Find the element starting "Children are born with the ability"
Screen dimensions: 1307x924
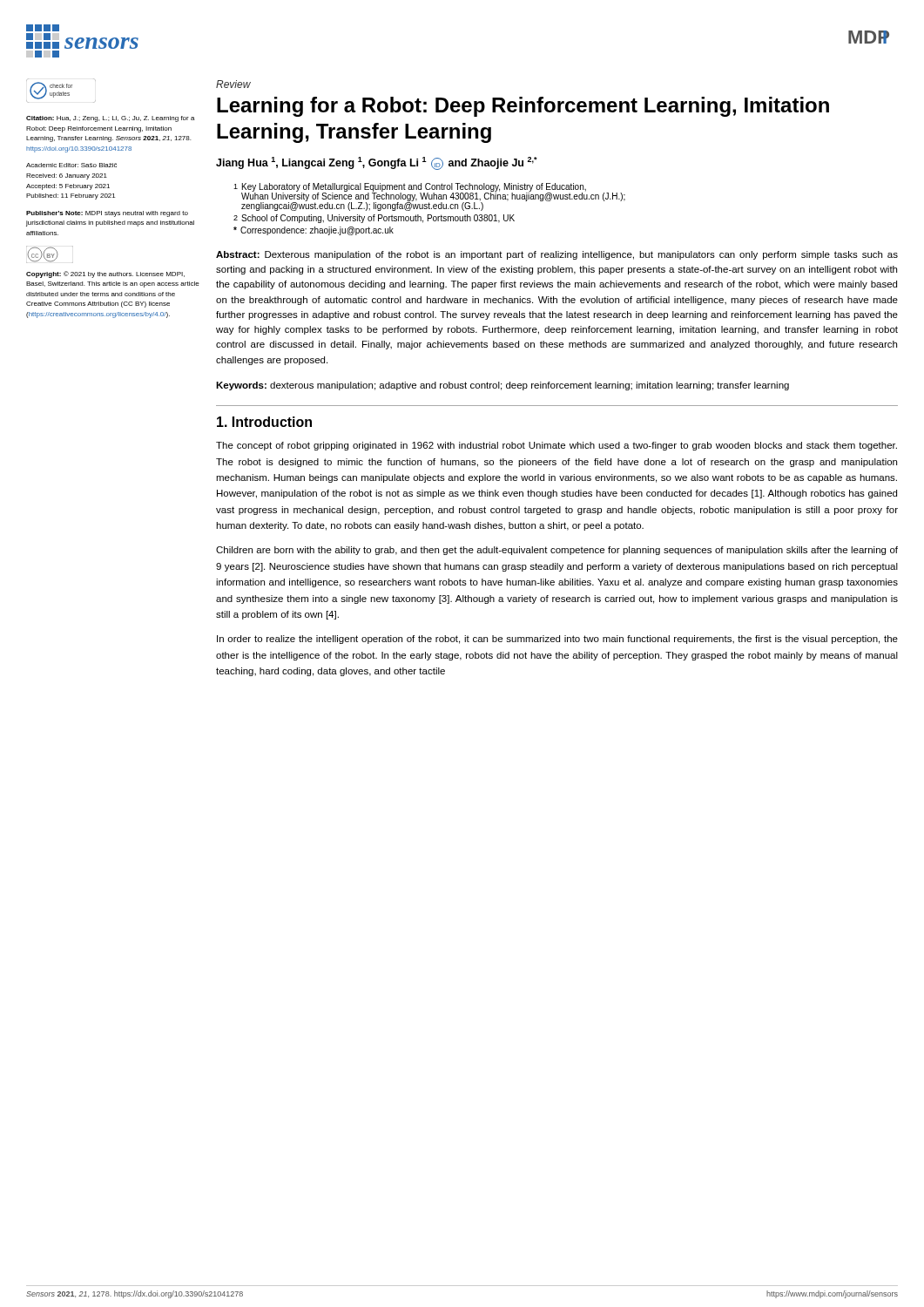557,582
